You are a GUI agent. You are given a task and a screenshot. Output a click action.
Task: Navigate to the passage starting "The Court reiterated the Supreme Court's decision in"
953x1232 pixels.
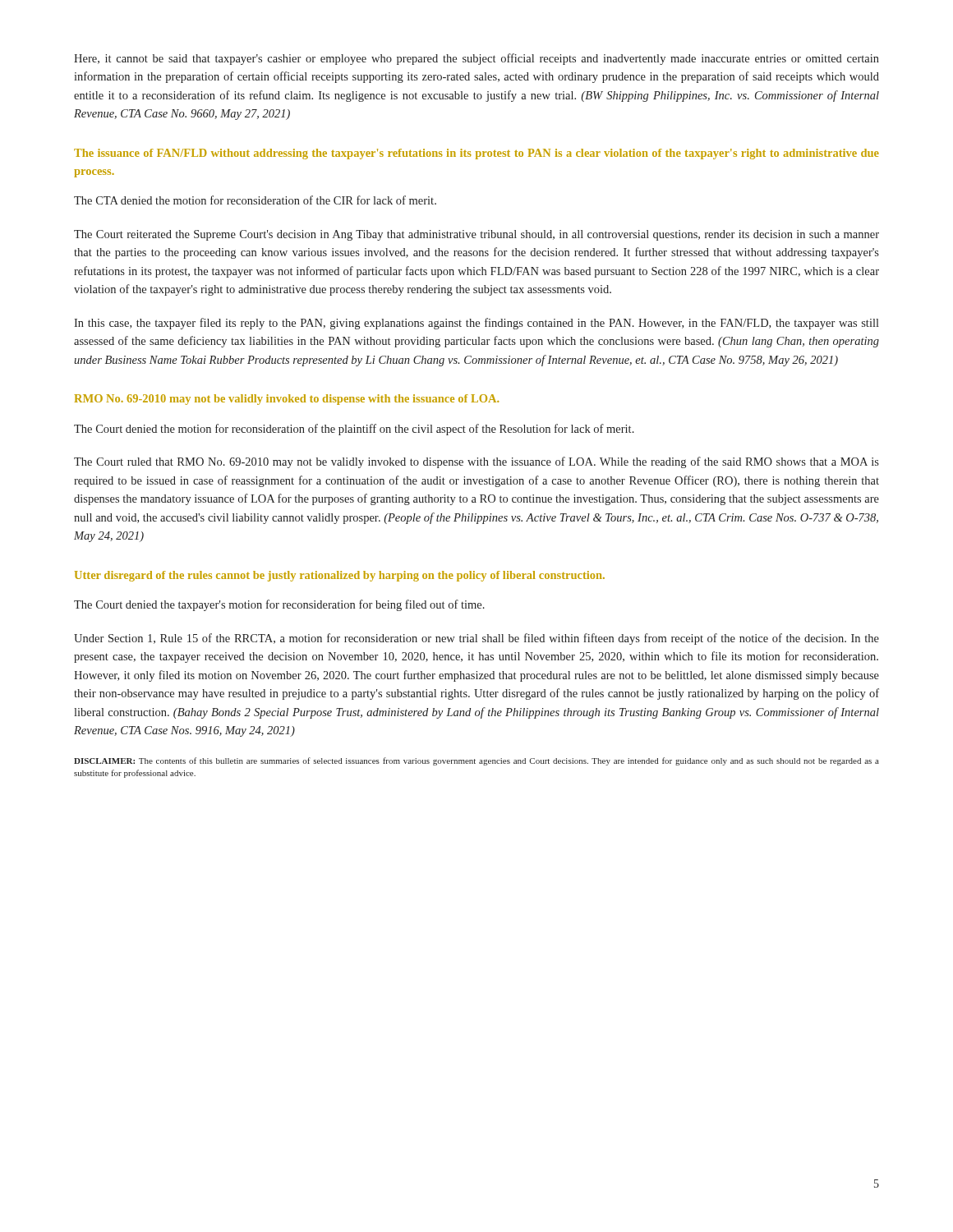[476, 262]
